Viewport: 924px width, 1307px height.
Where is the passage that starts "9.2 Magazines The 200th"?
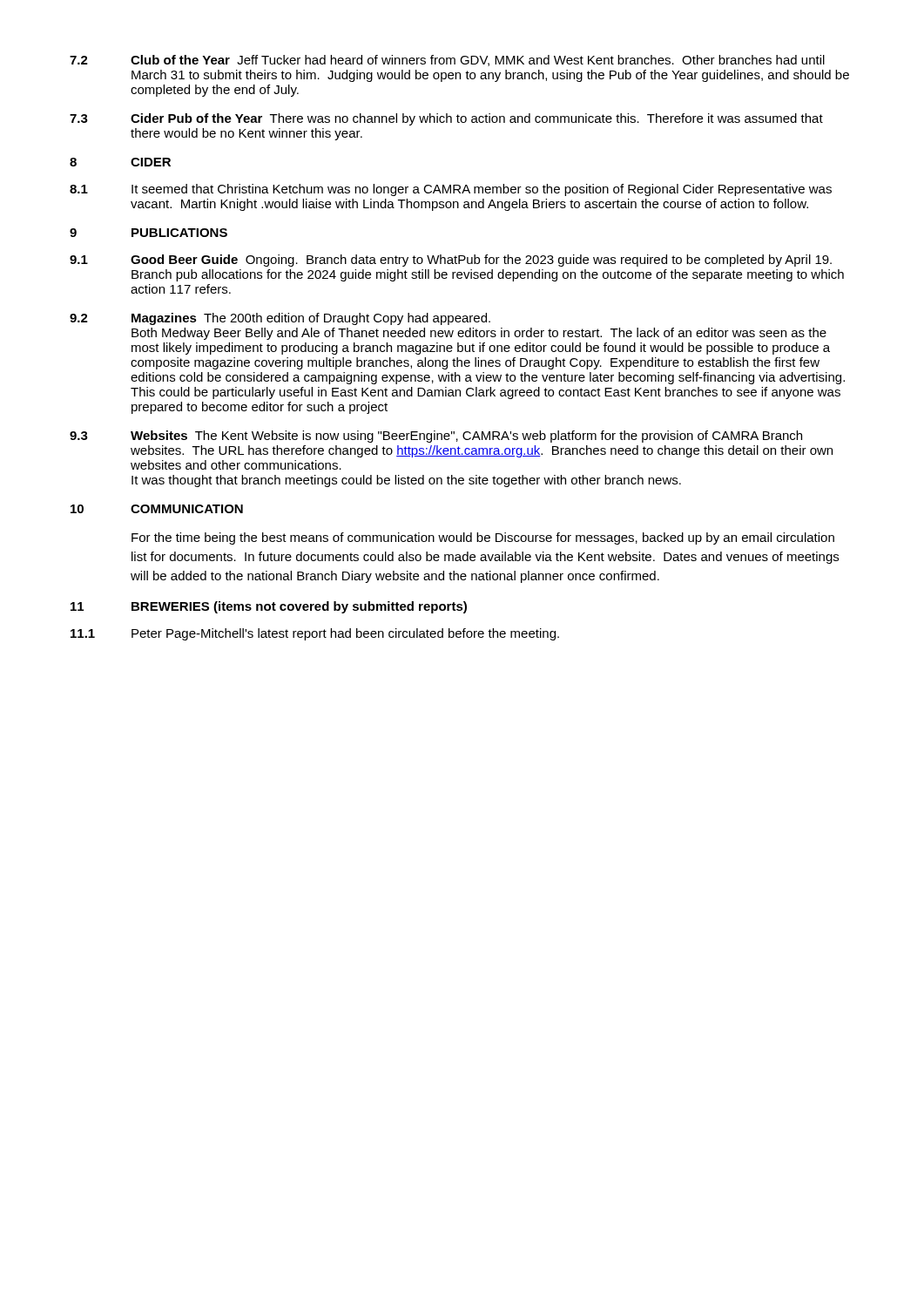462,362
